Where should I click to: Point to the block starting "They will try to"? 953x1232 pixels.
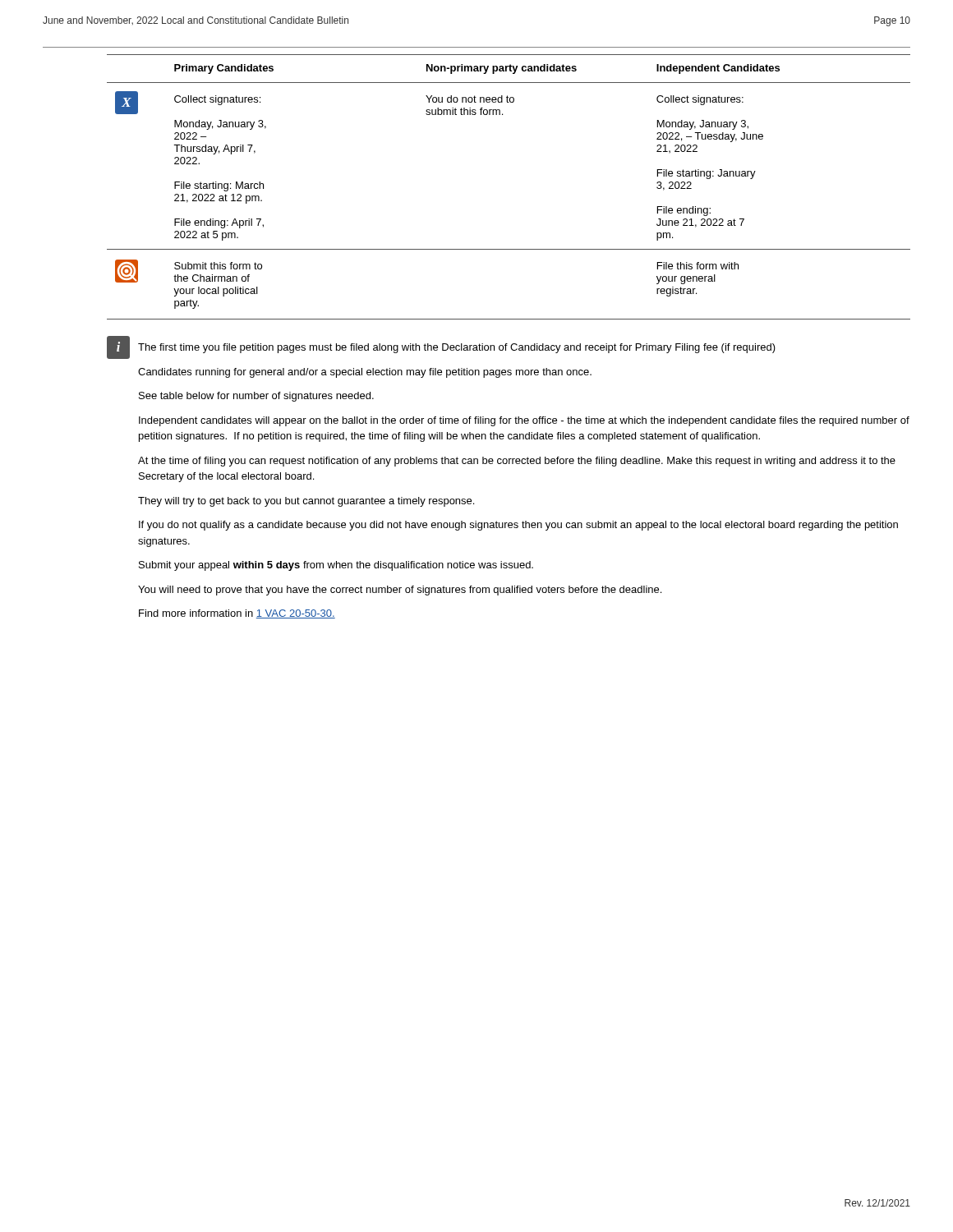point(306,502)
